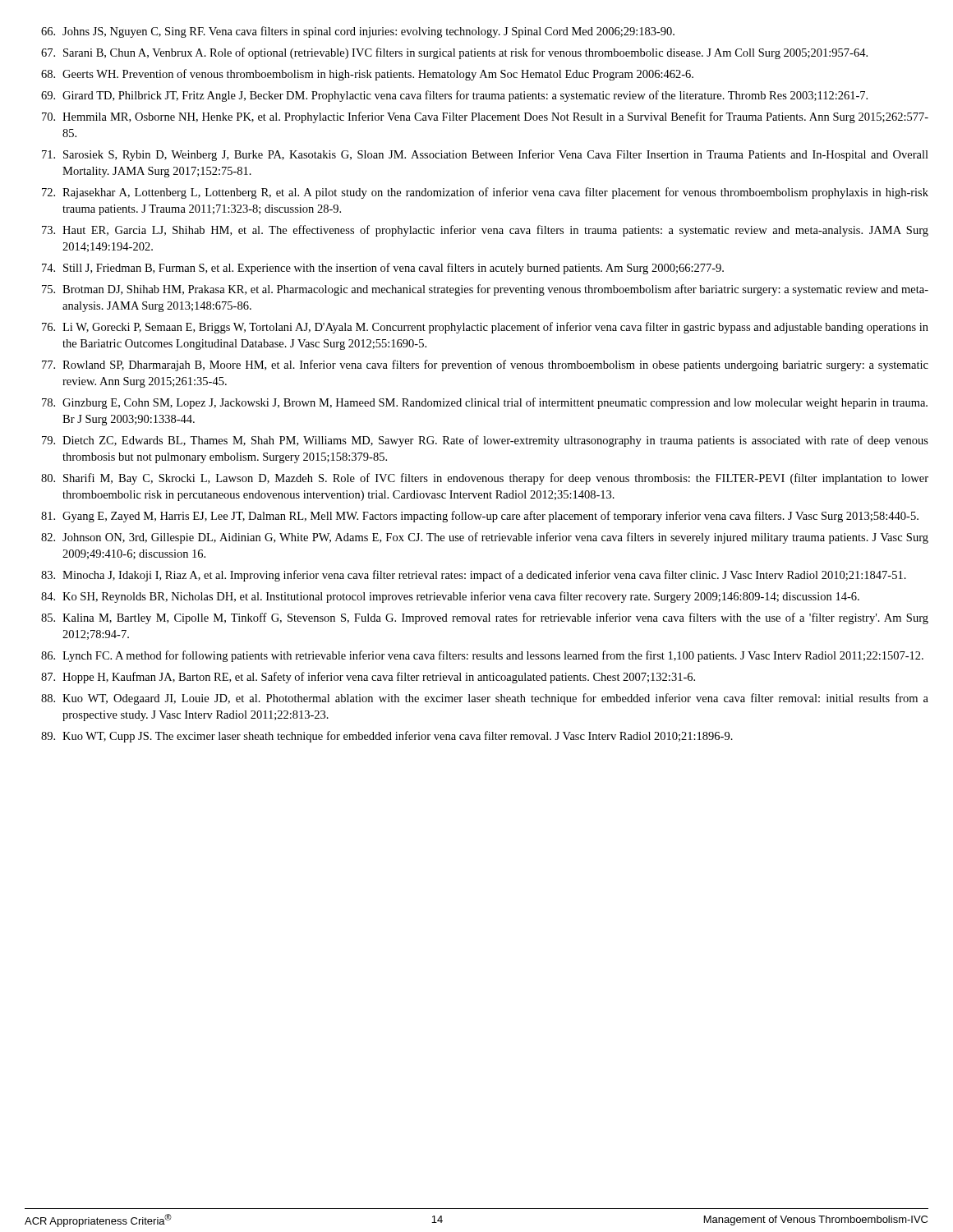
Task: Select the list item with the text "70. Hemmila MR, Osborne NH, Henke PK, et"
Action: pos(476,125)
